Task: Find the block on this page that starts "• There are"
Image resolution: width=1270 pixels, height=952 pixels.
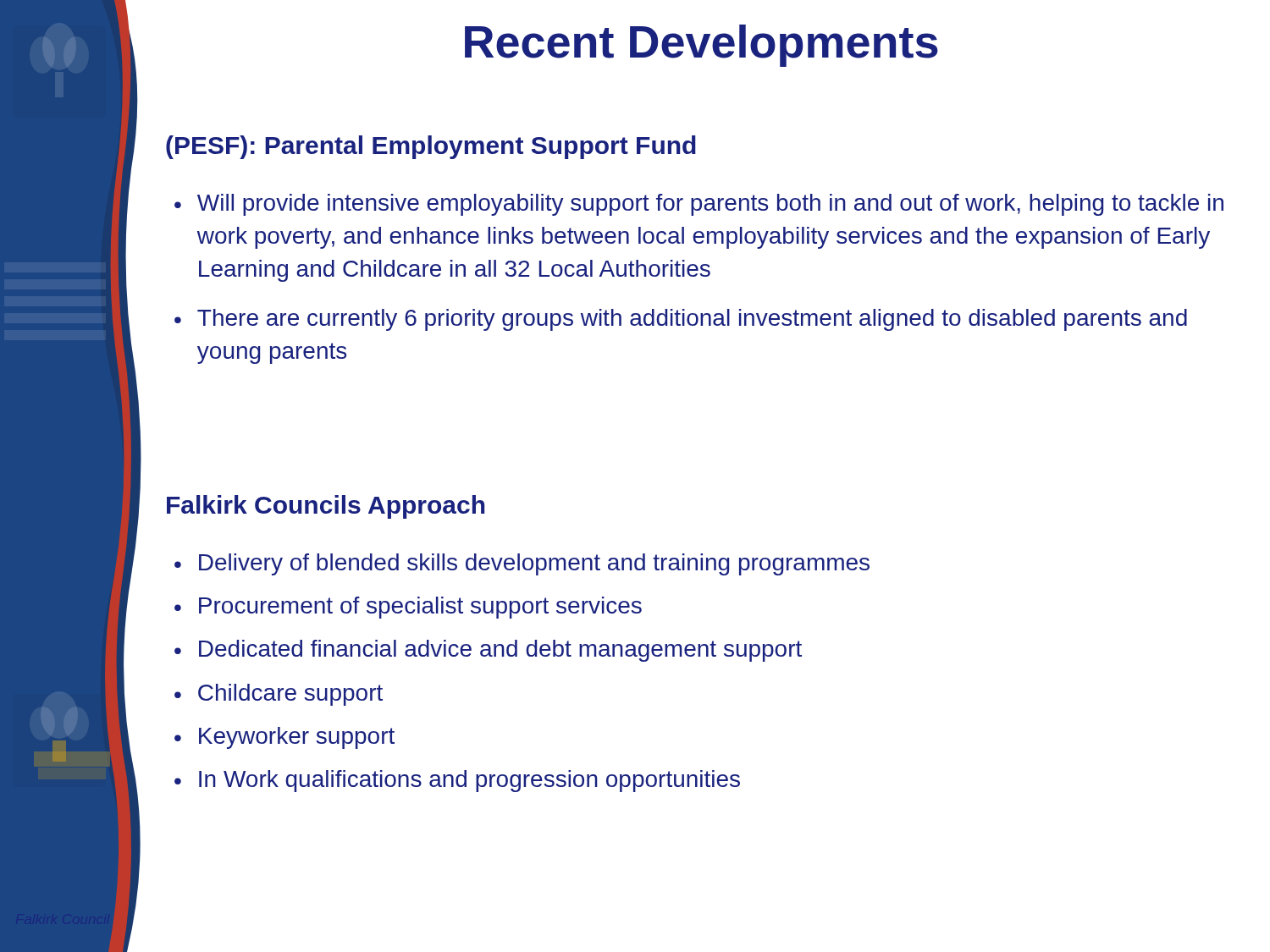Action: 709,334
